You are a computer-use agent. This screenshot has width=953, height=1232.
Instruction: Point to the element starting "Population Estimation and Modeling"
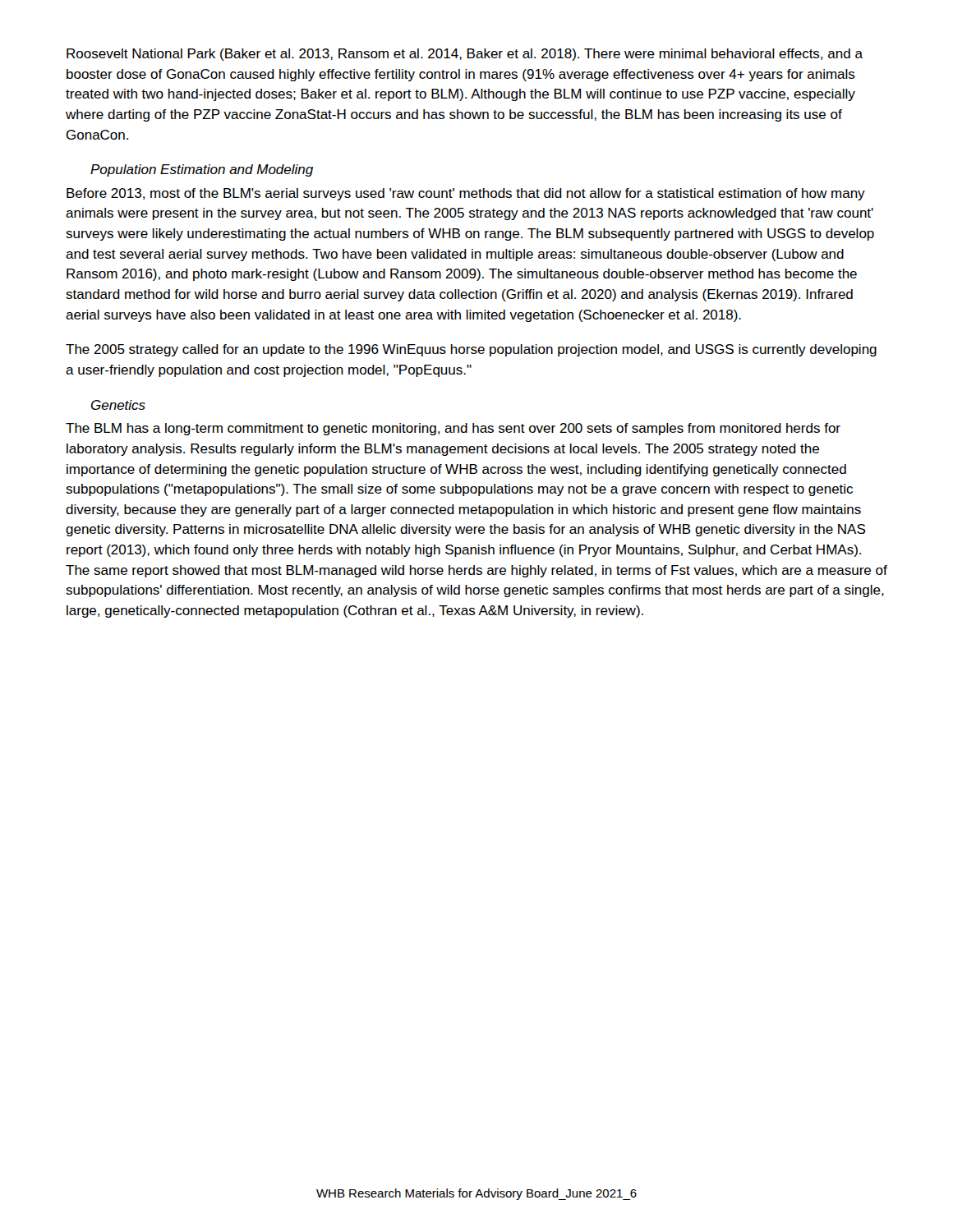tap(202, 170)
